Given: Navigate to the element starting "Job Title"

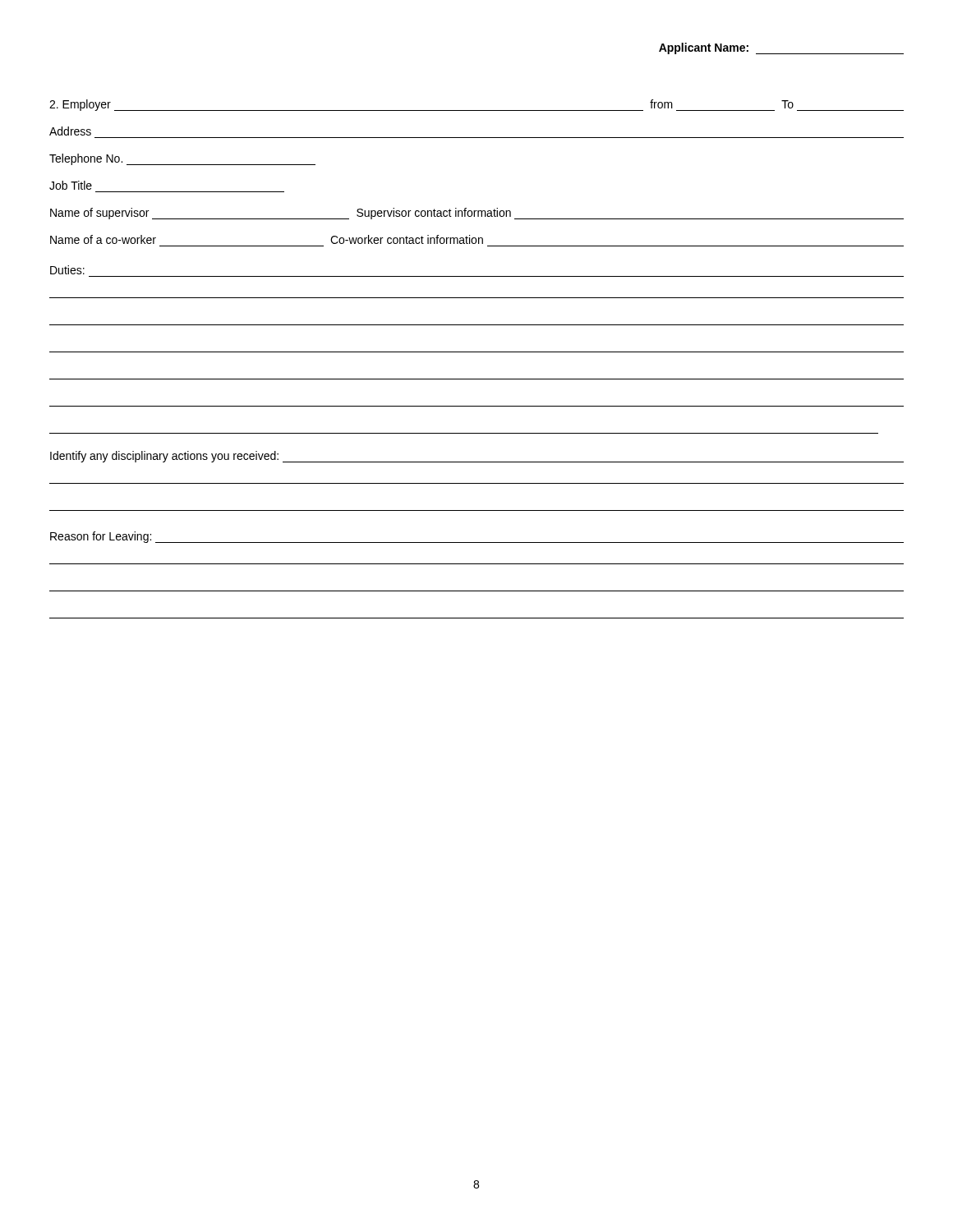Looking at the screenshot, I should pos(167,184).
